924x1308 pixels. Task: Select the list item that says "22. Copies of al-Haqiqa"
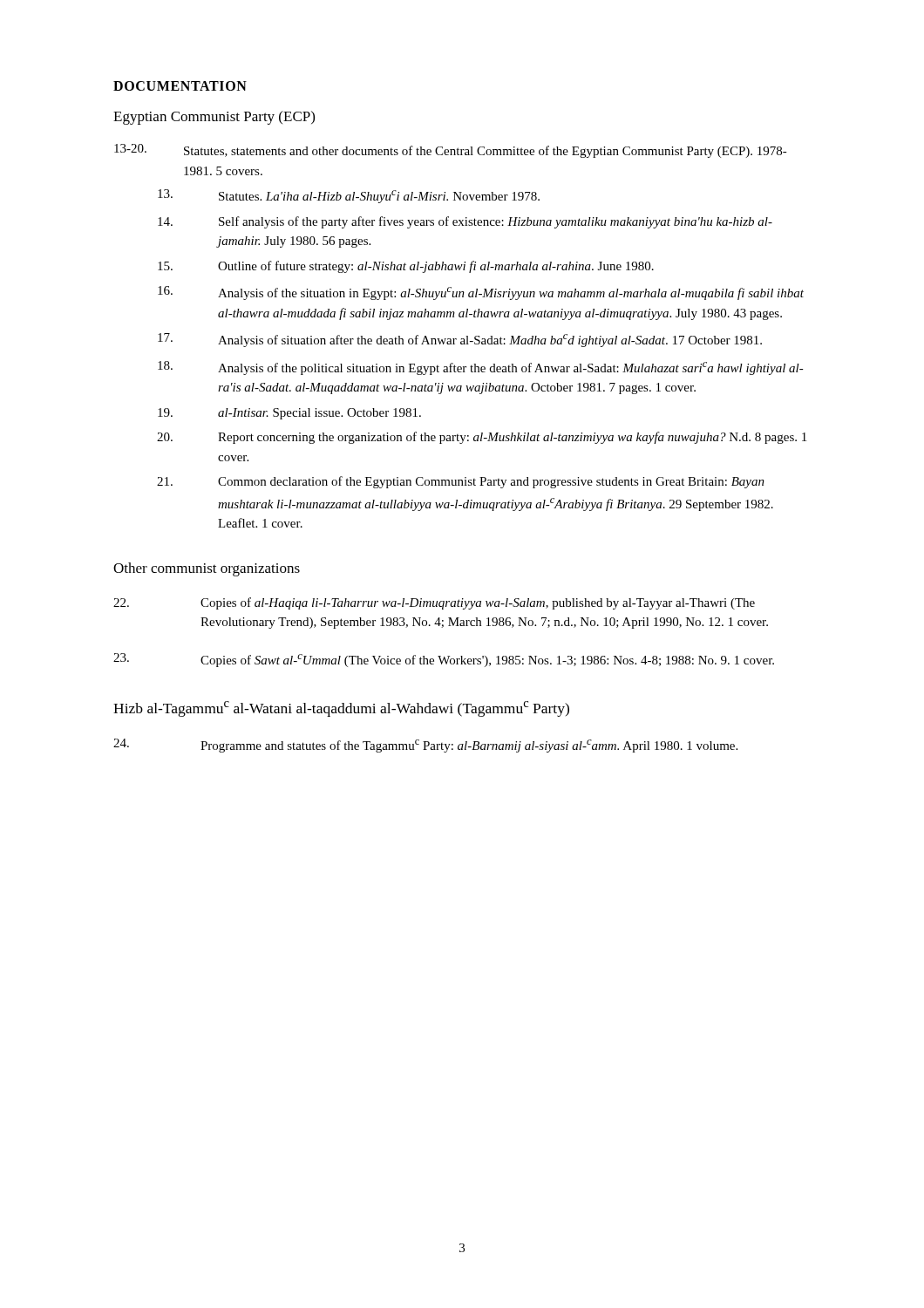[462, 612]
